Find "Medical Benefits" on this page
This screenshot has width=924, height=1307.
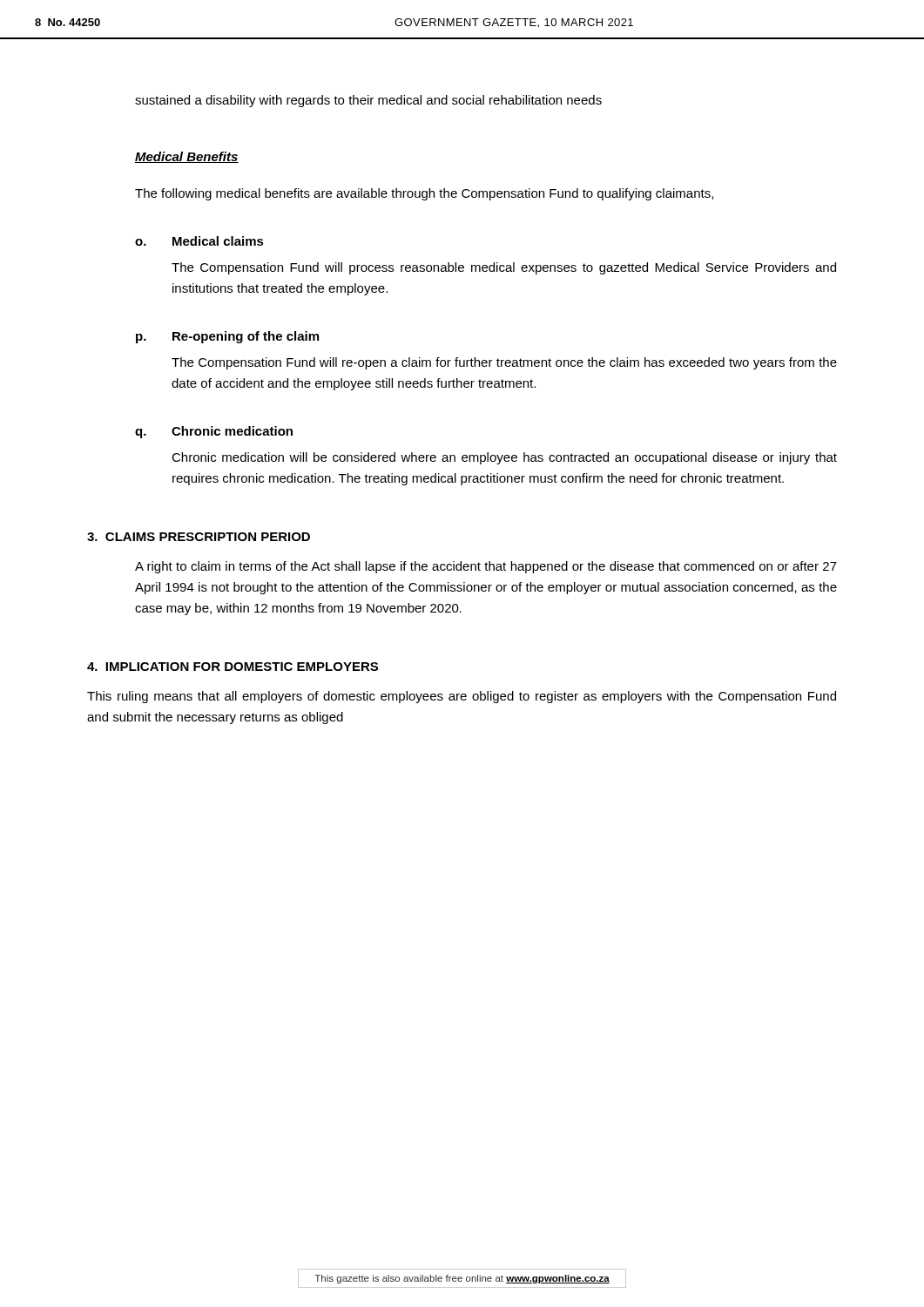(x=187, y=156)
